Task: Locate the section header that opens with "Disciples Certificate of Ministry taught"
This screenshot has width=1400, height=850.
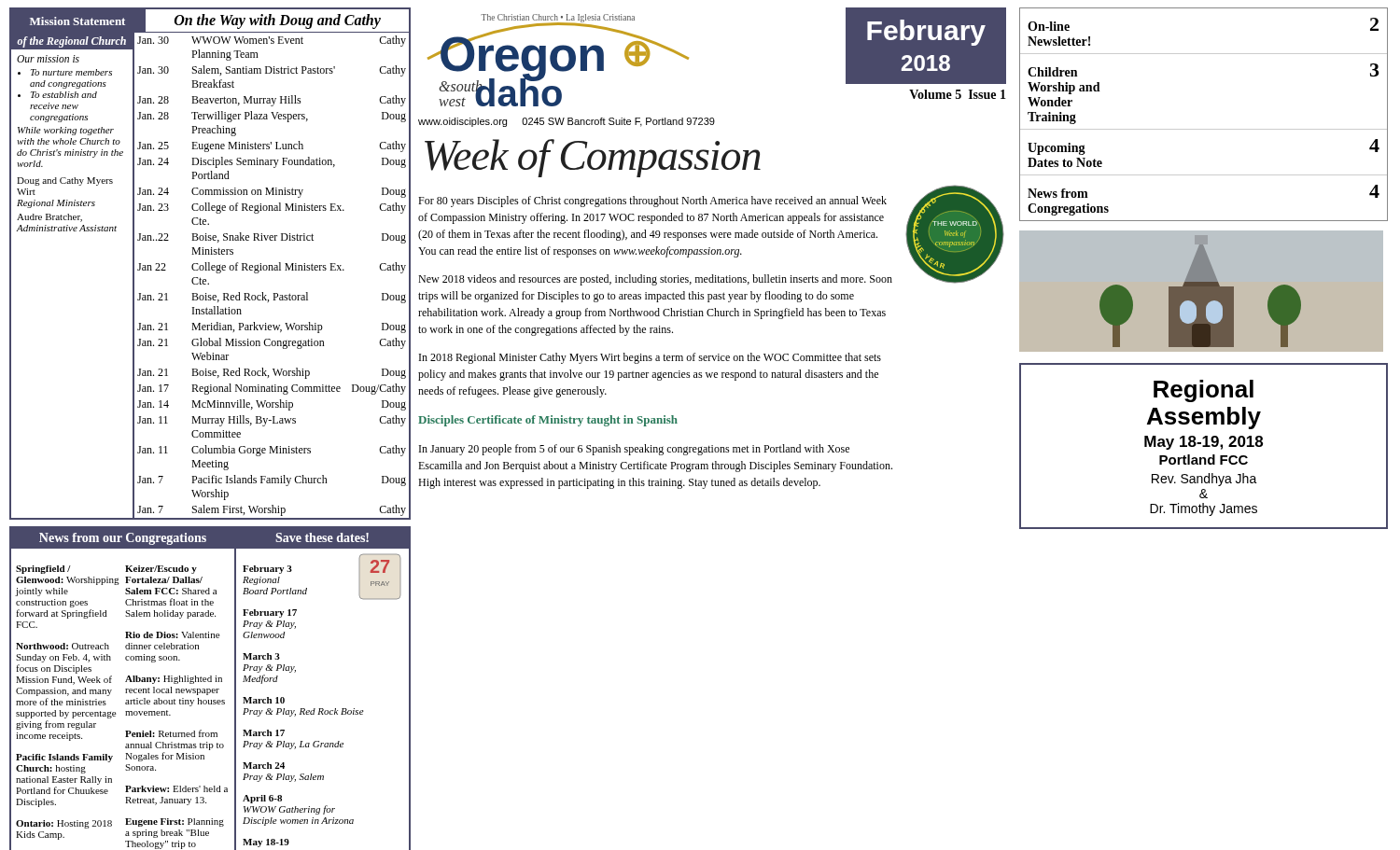Action: [548, 419]
